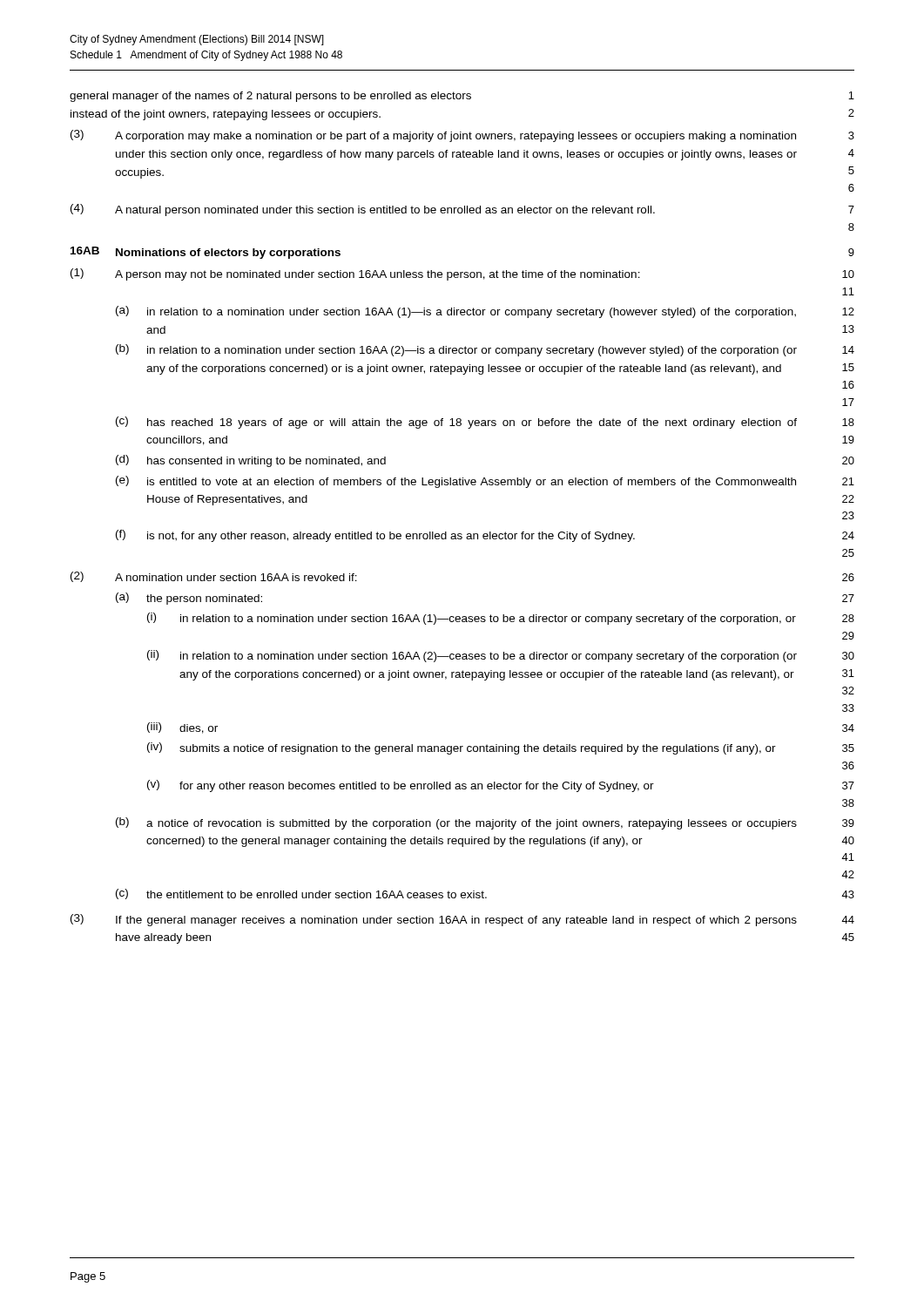Locate the passage starting "(3) If the general manager"
924x1307 pixels.
[x=462, y=929]
